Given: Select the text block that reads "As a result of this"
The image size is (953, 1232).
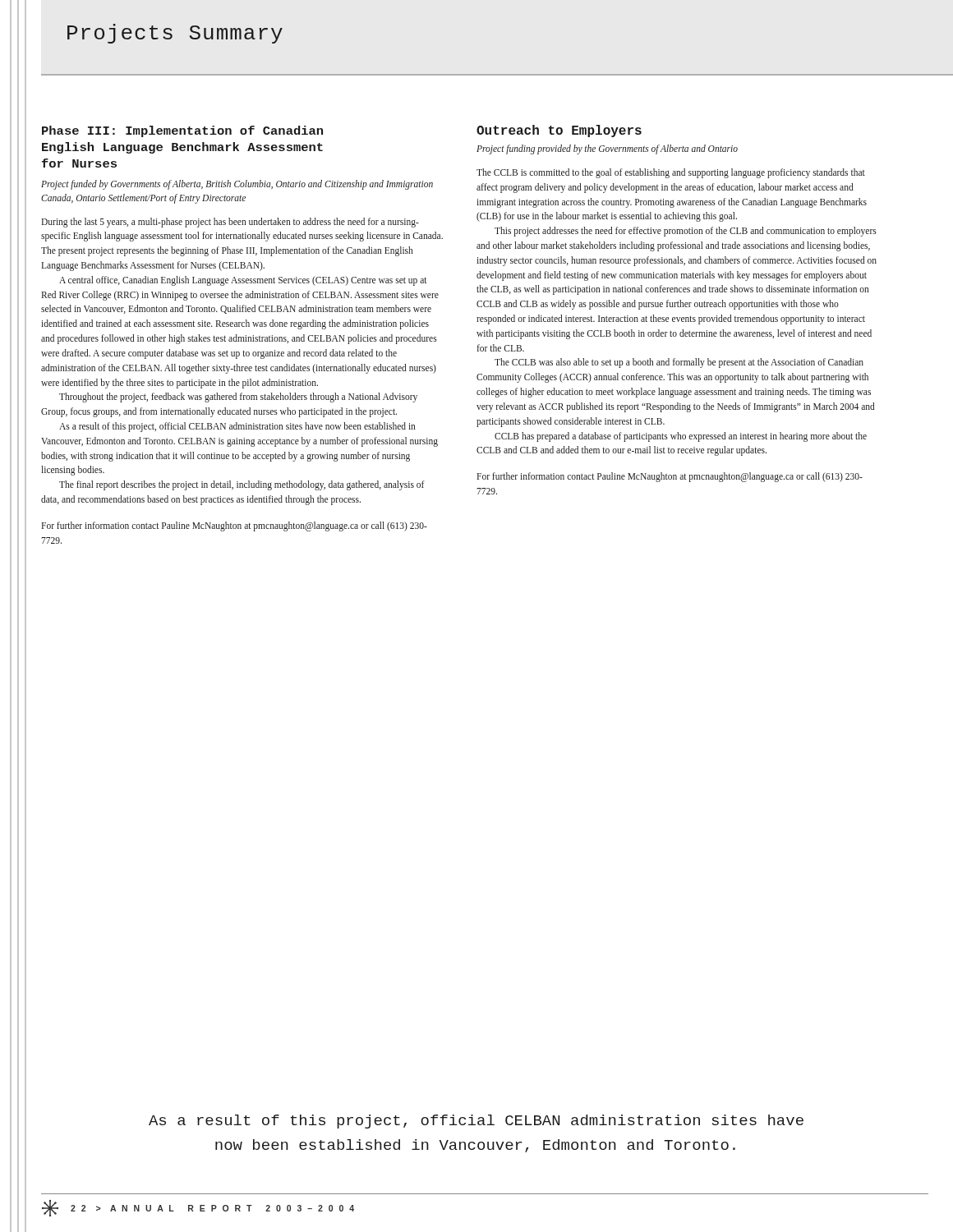Looking at the screenshot, I should (x=476, y=1133).
